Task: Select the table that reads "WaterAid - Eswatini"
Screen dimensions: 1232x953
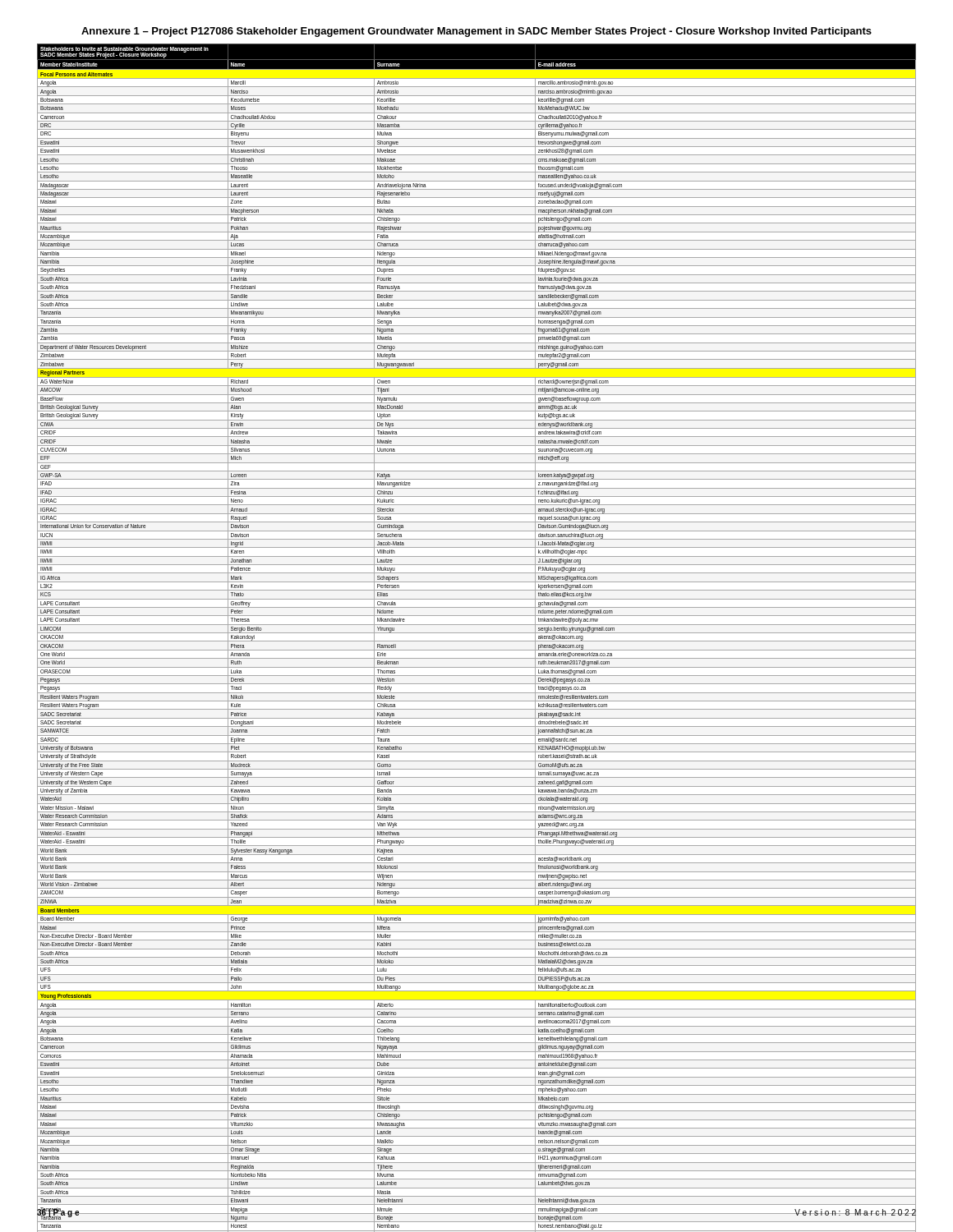Action: pyautogui.click(x=476, y=638)
